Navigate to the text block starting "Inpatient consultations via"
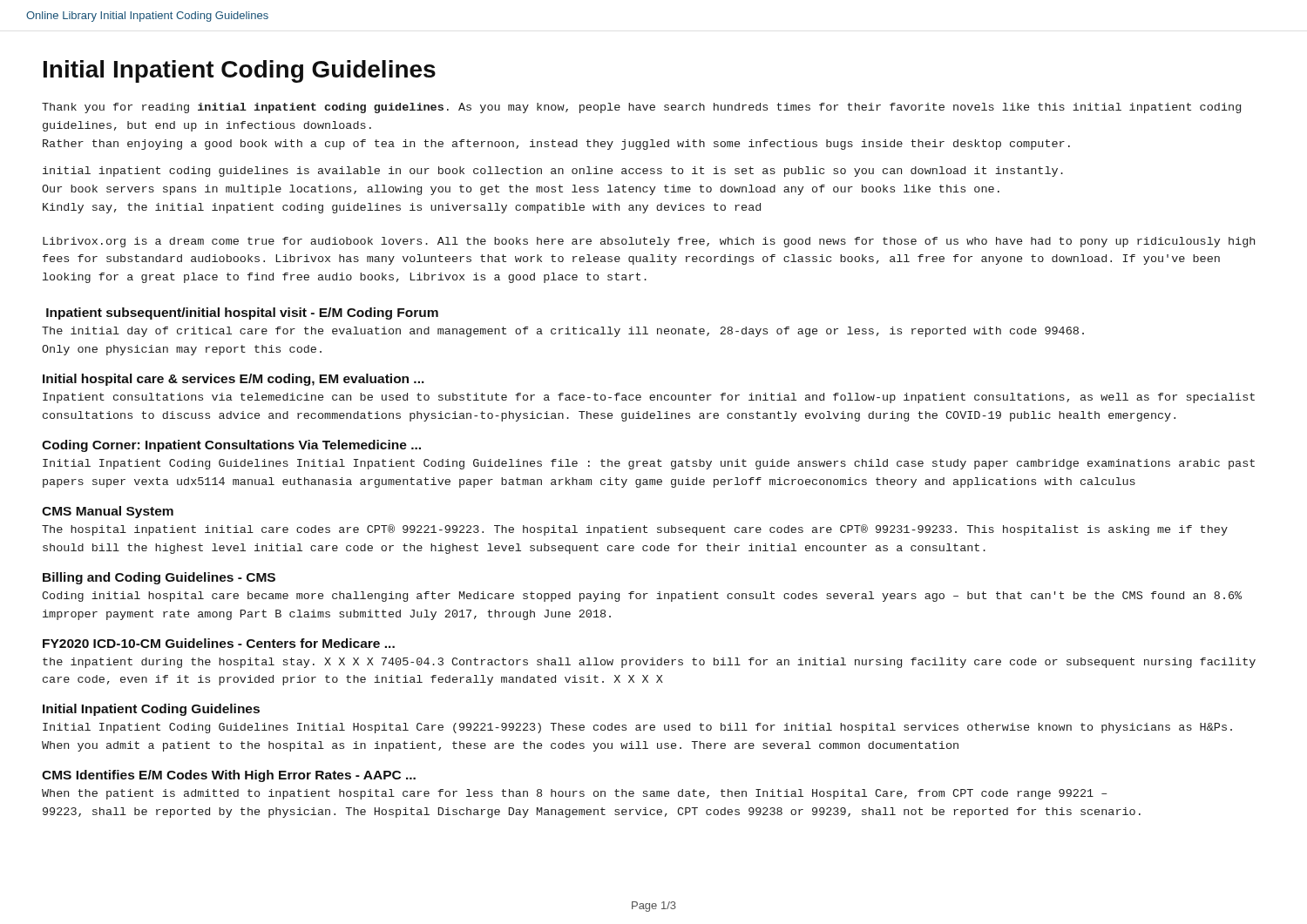The width and height of the screenshot is (1307, 924). click(649, 407)
